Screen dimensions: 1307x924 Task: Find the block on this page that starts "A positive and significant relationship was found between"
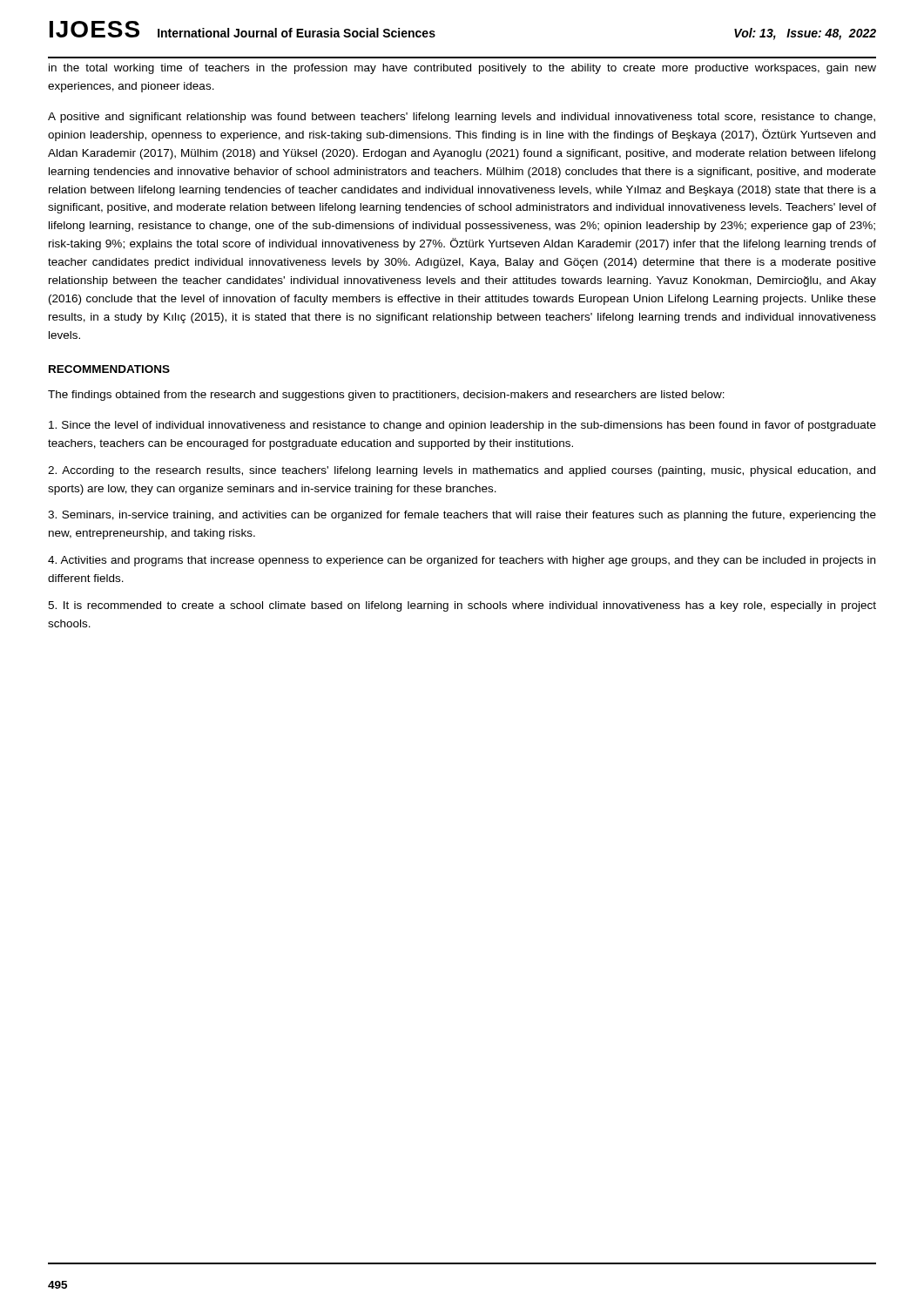point(462,226)
